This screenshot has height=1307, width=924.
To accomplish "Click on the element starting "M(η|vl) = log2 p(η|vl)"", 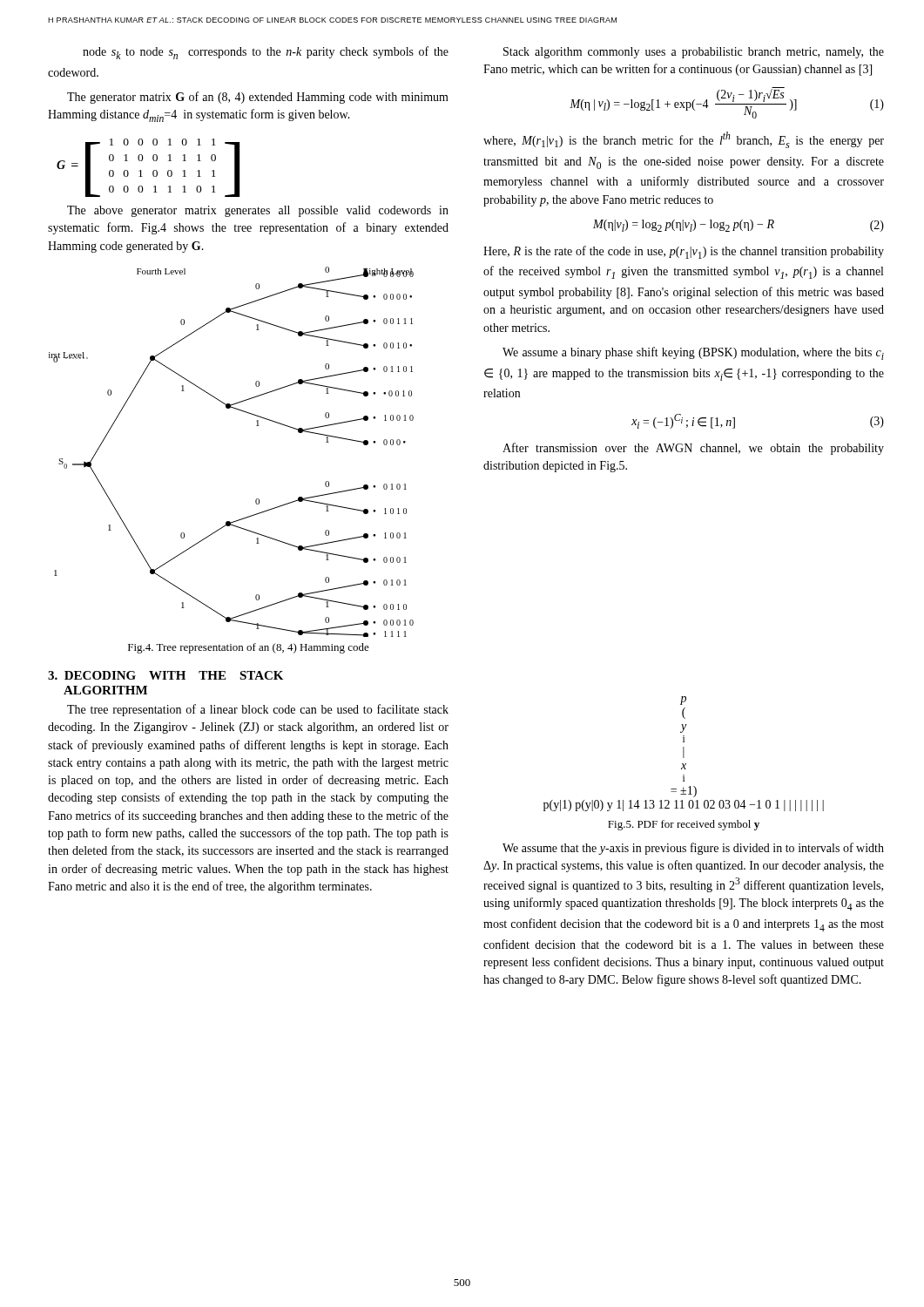I will click(739, 226).
